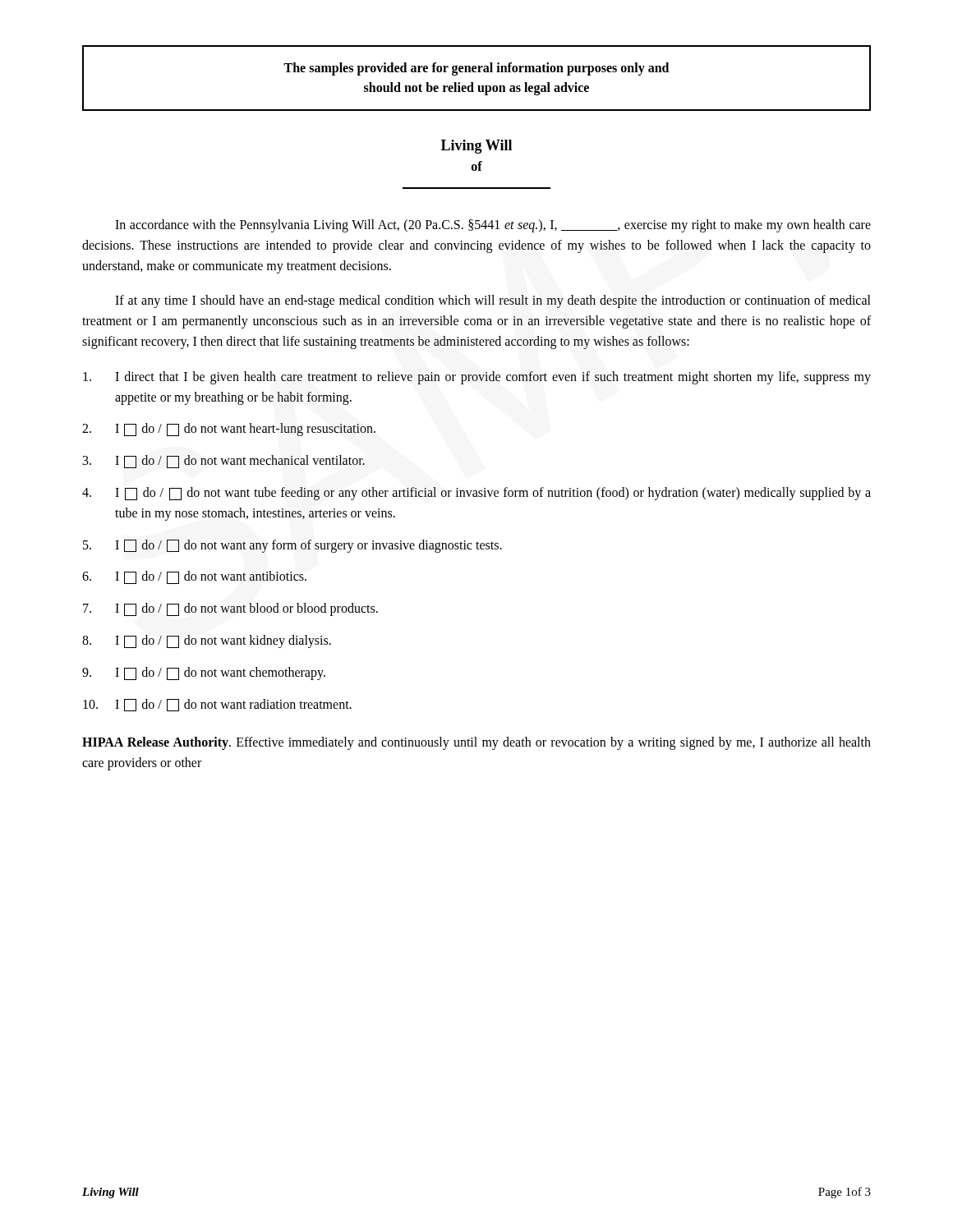Click on the passage starting "If at any time I should have an"
Image resolution: width=953 pixels, height=1232 pixels.
476,322
